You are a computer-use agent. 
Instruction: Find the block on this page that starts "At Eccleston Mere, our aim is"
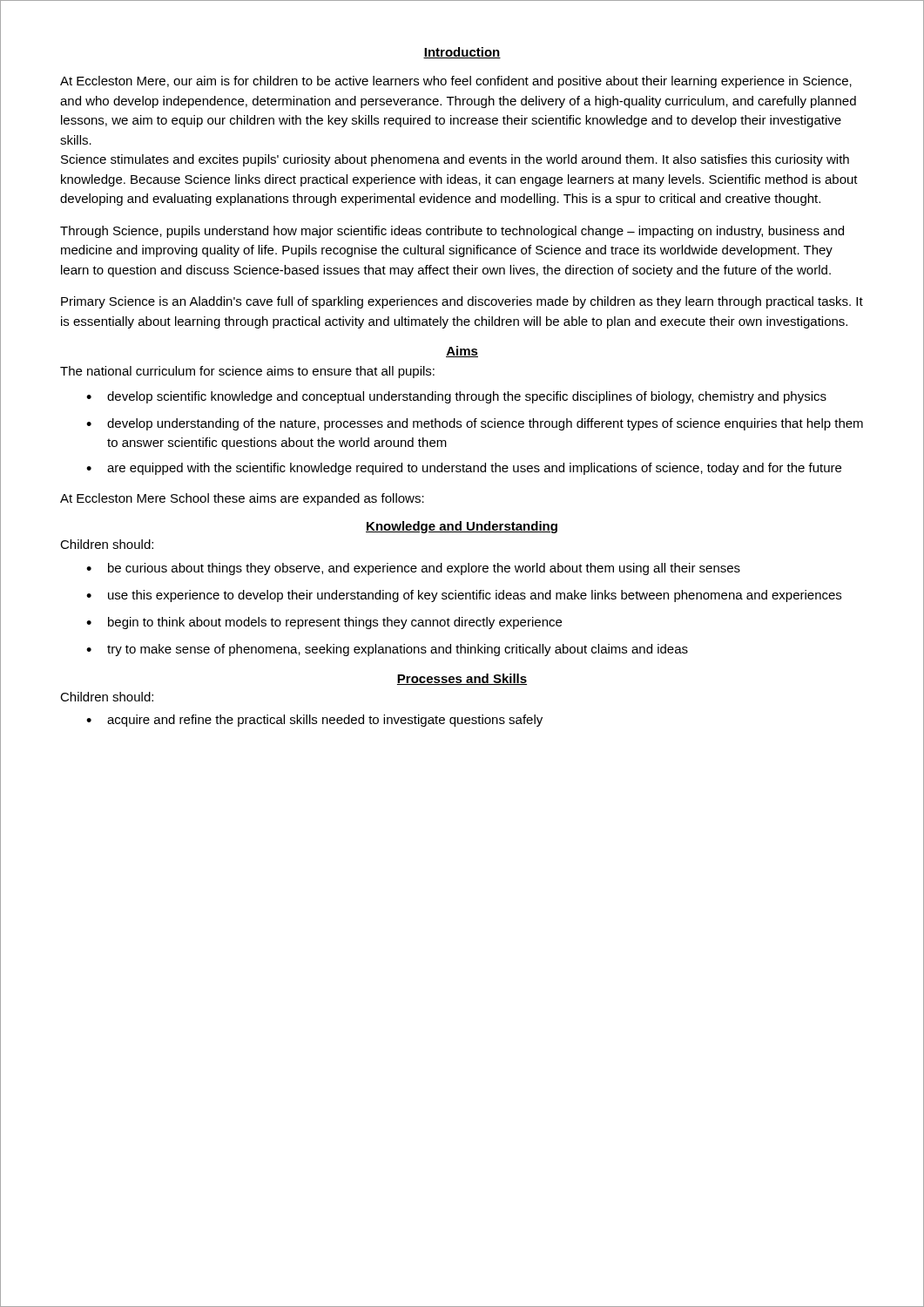(x=456, y=82)
